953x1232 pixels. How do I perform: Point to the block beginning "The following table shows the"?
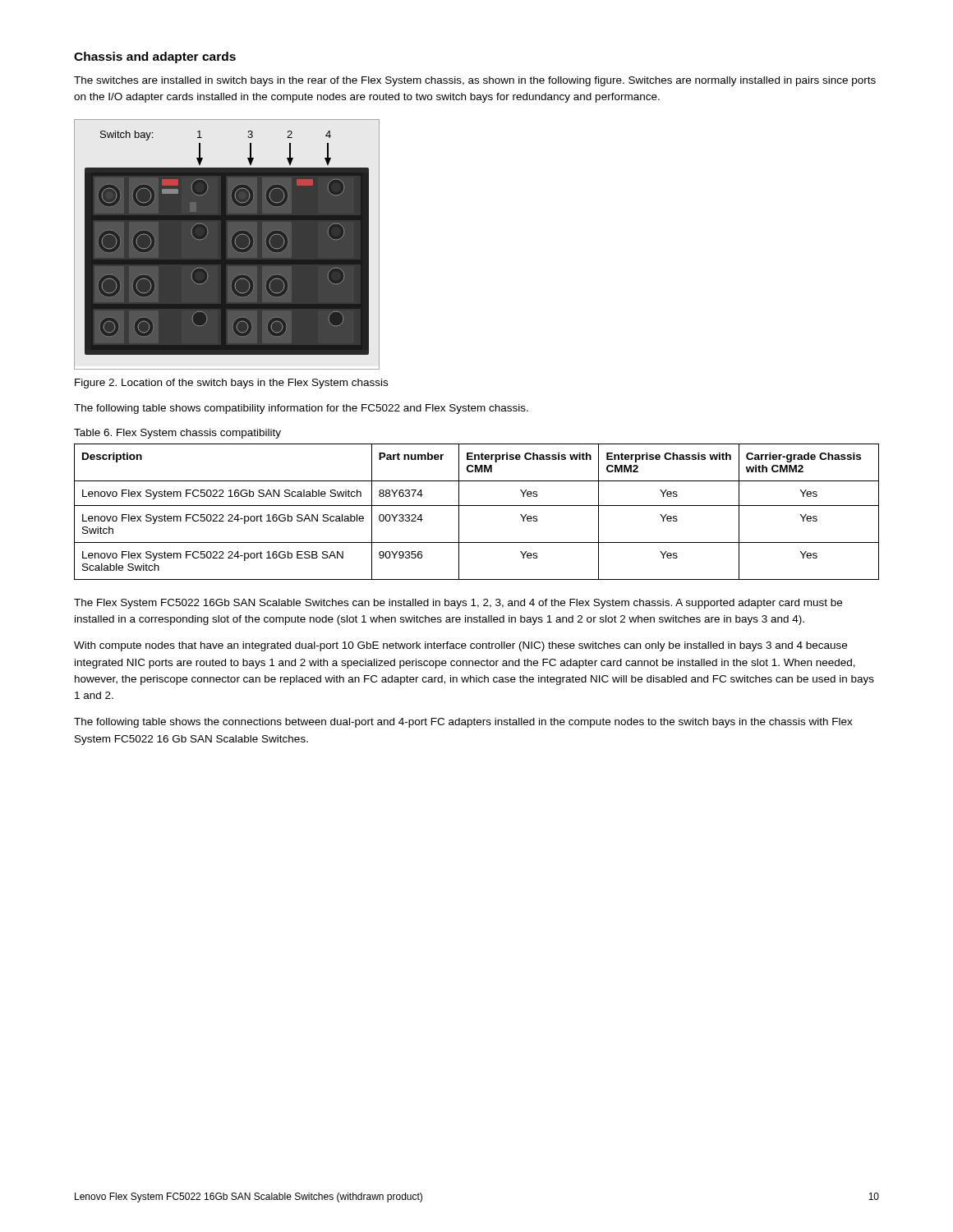click(463, 730)
